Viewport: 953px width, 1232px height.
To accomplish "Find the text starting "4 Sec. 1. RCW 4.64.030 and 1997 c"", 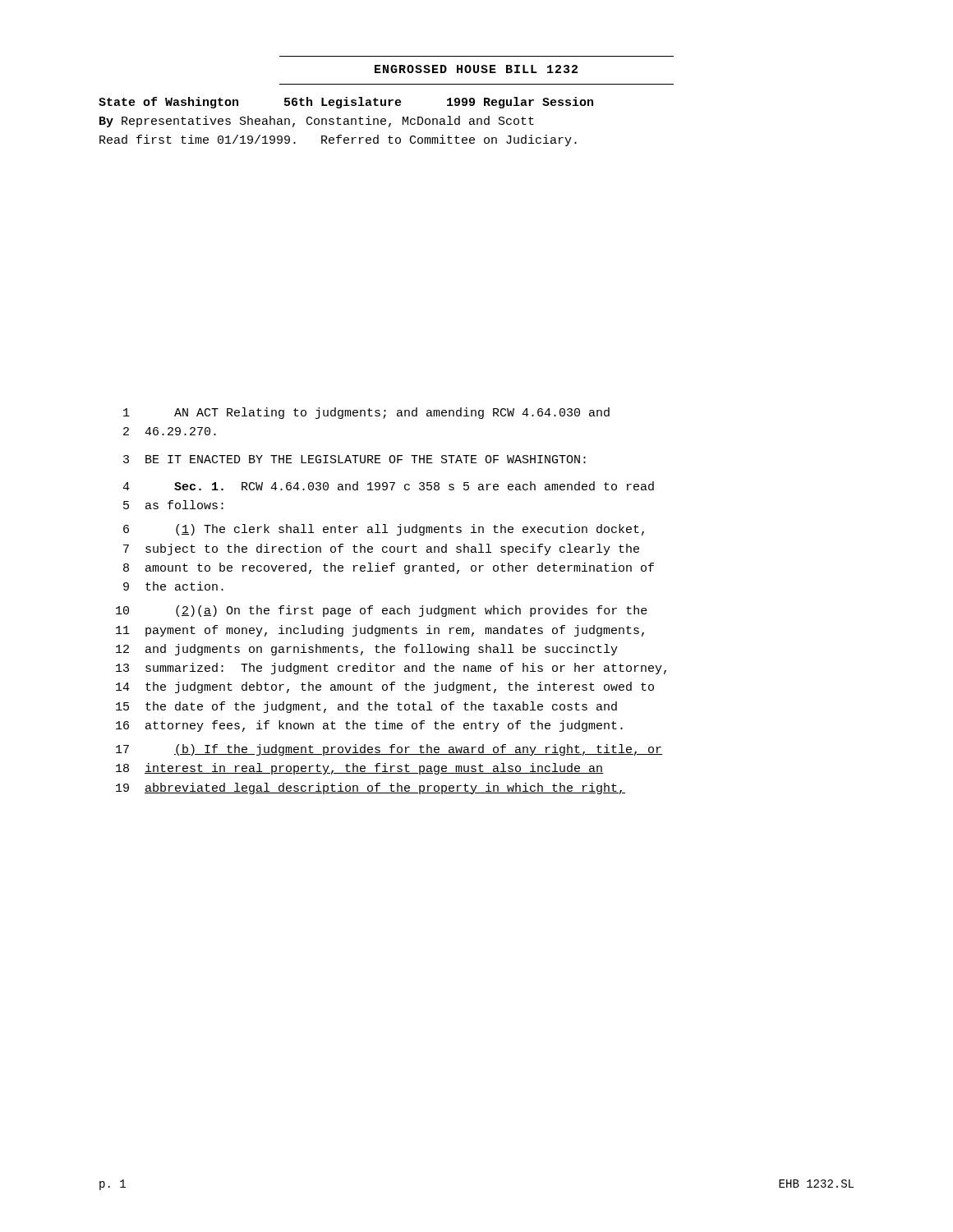I will (x=476, y=487).
